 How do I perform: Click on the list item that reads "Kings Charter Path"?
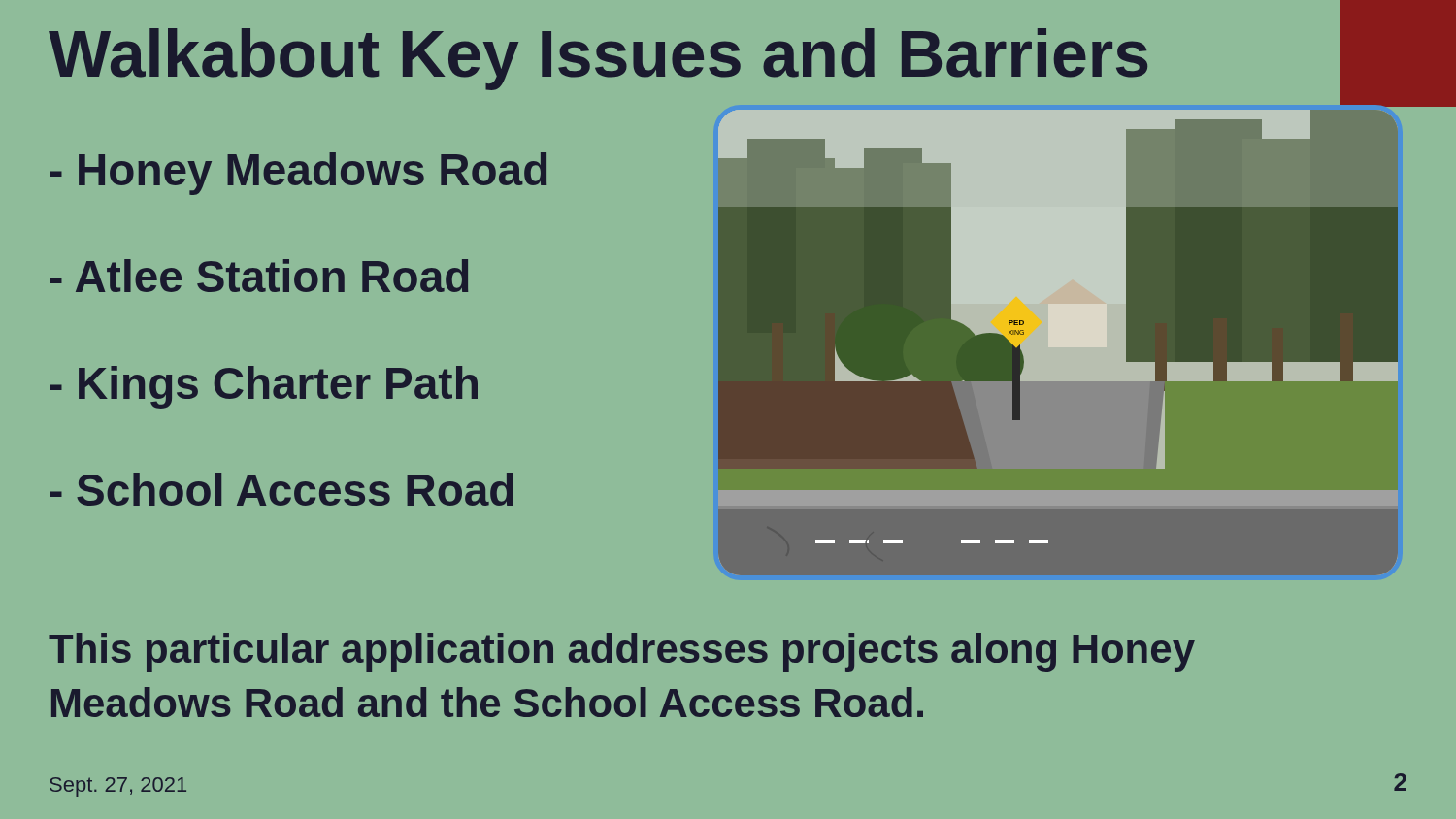330,383
